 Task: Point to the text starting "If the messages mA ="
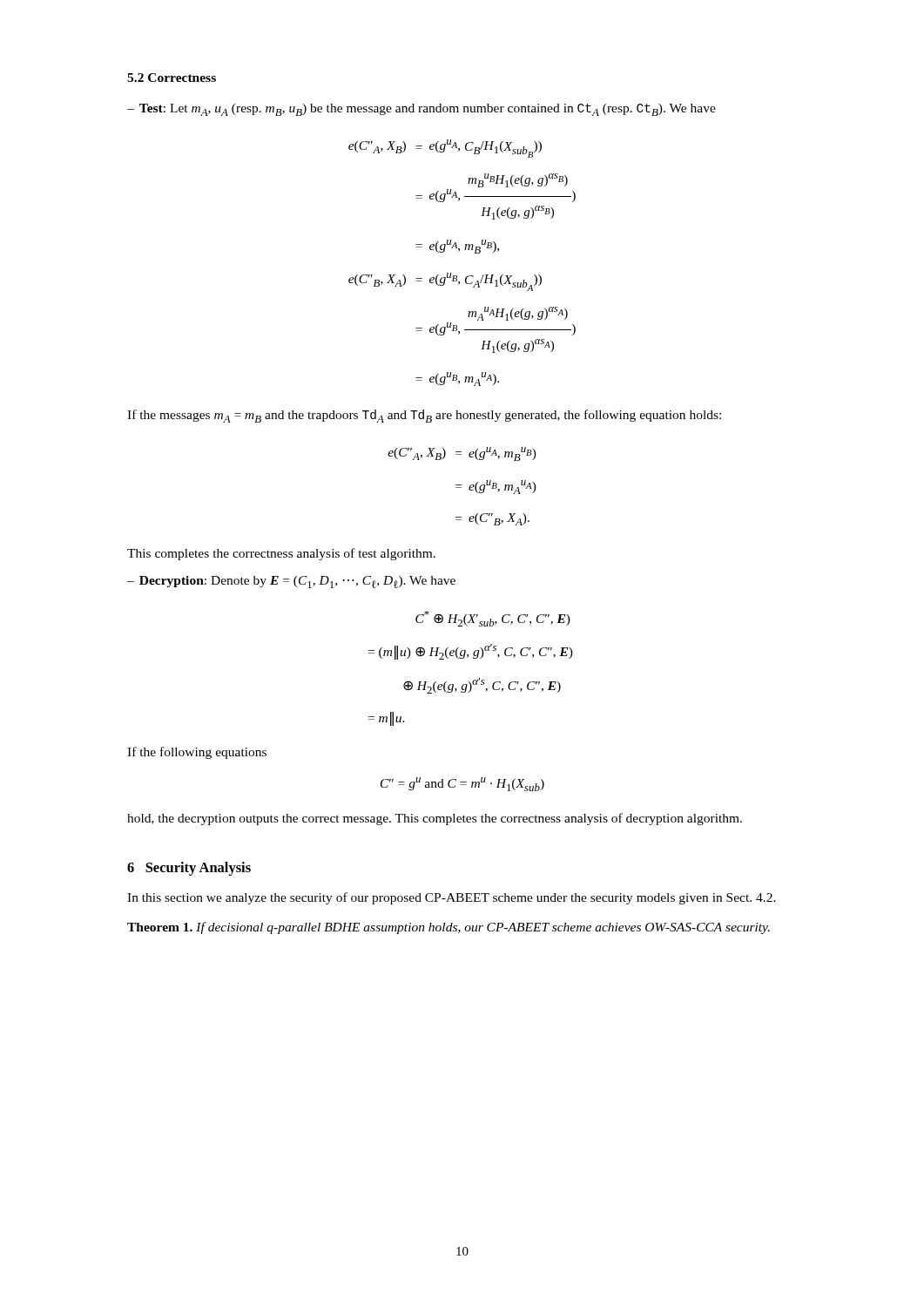pos(425,416)
